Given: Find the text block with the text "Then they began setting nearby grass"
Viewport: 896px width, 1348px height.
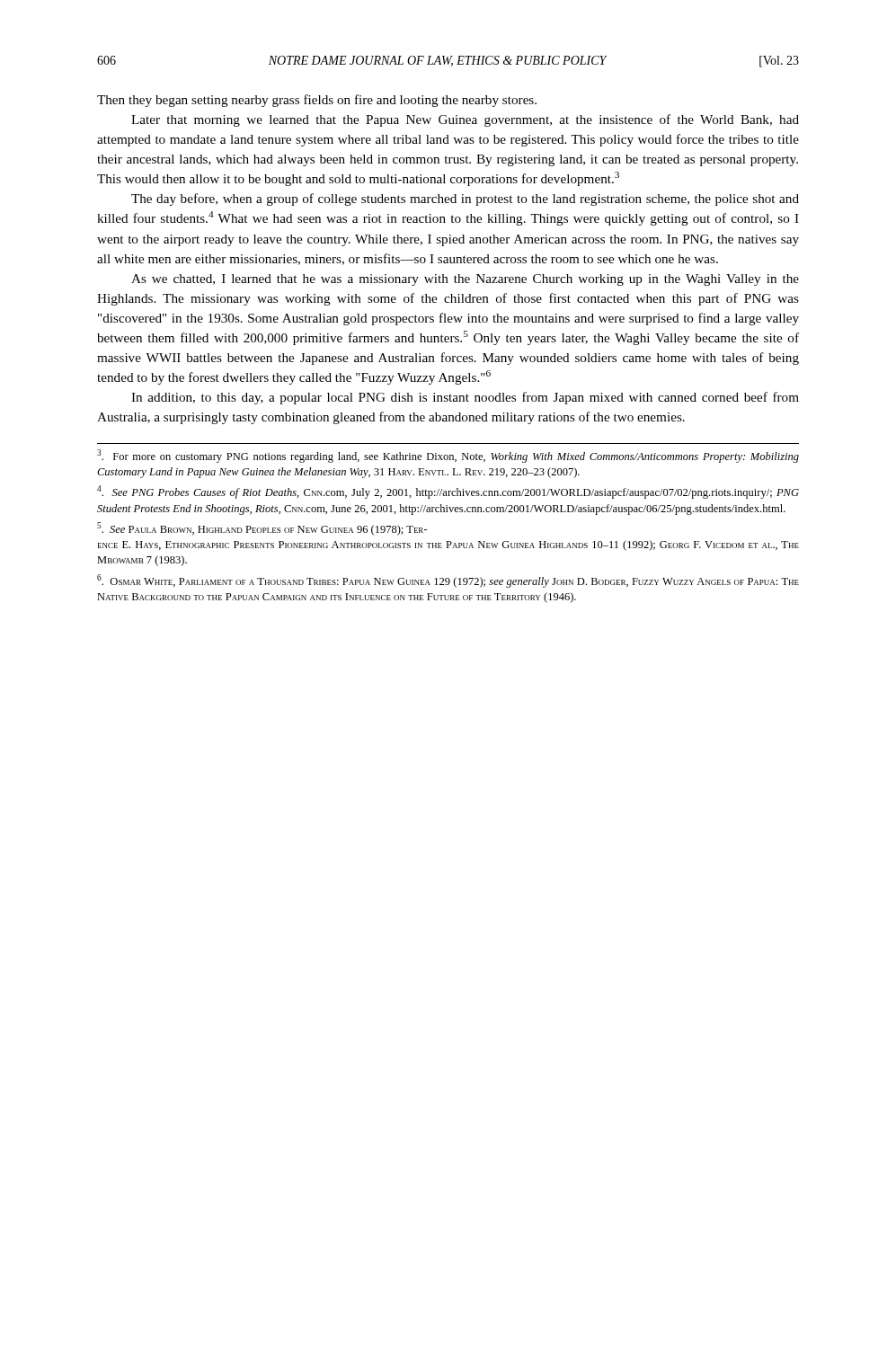Looking at the screenshot, I should click(x=448, y=100).
